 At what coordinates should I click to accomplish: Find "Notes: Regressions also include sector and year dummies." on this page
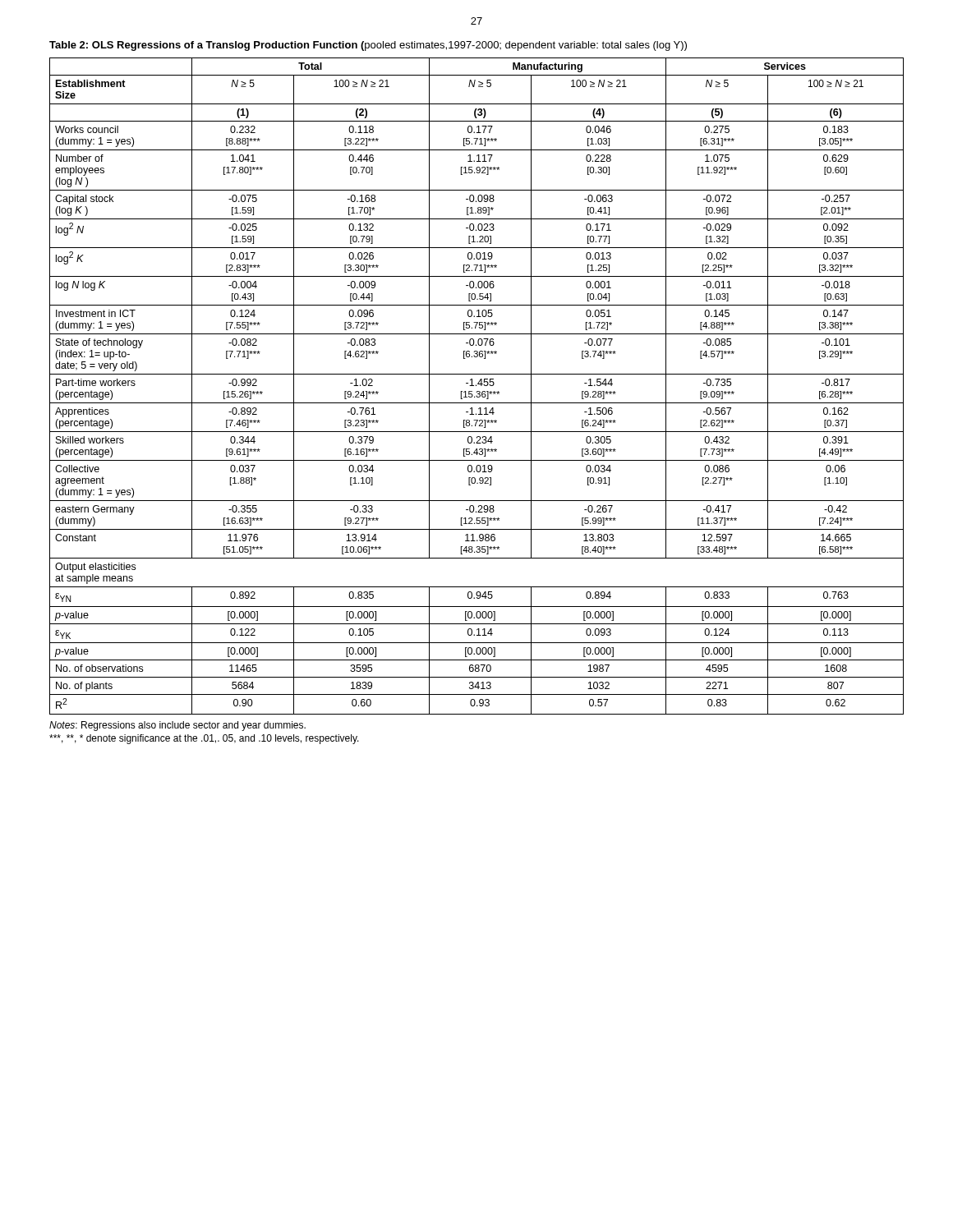178,725
